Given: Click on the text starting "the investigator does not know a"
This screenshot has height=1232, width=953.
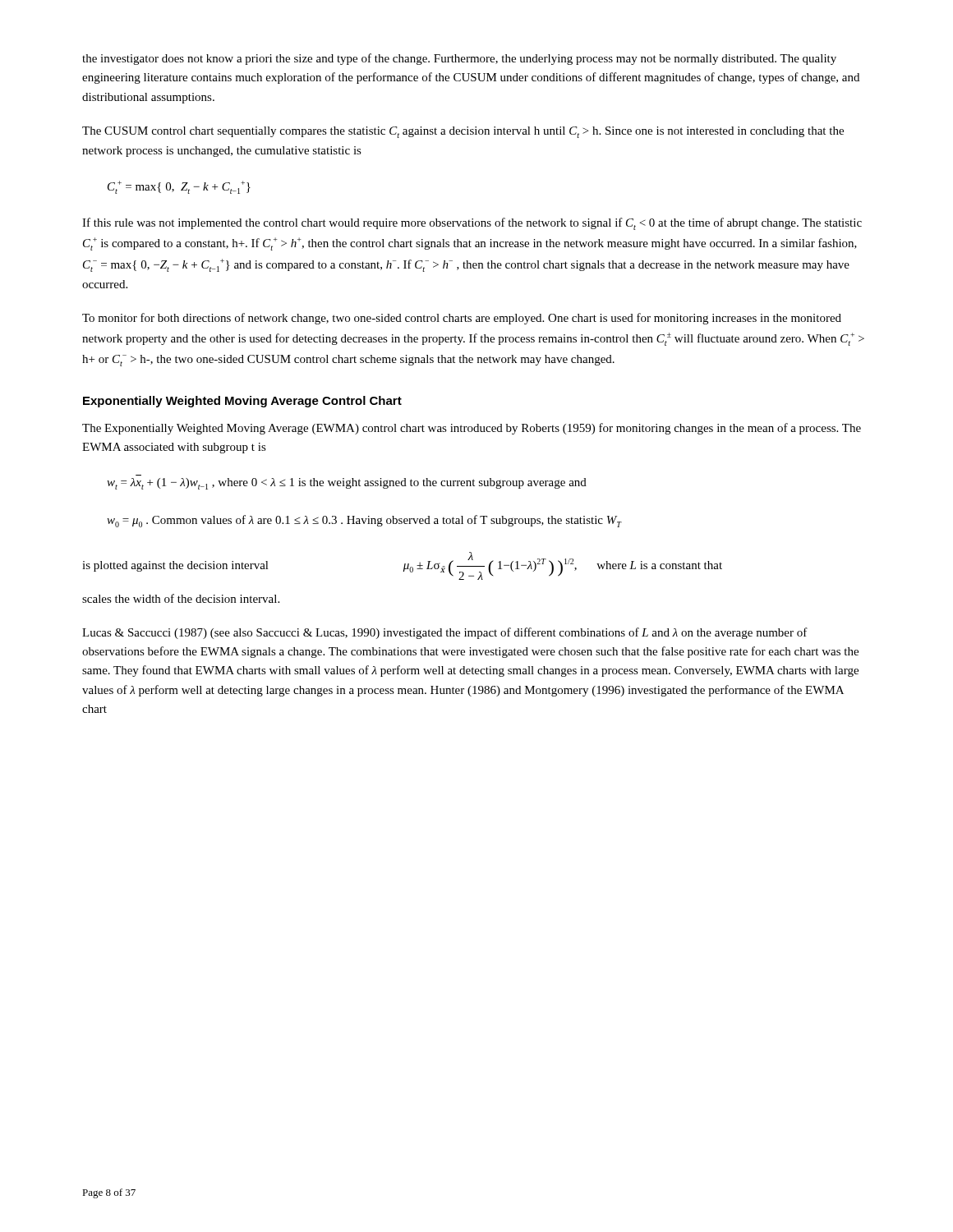Looking at the screenshot, I should 471,77.
